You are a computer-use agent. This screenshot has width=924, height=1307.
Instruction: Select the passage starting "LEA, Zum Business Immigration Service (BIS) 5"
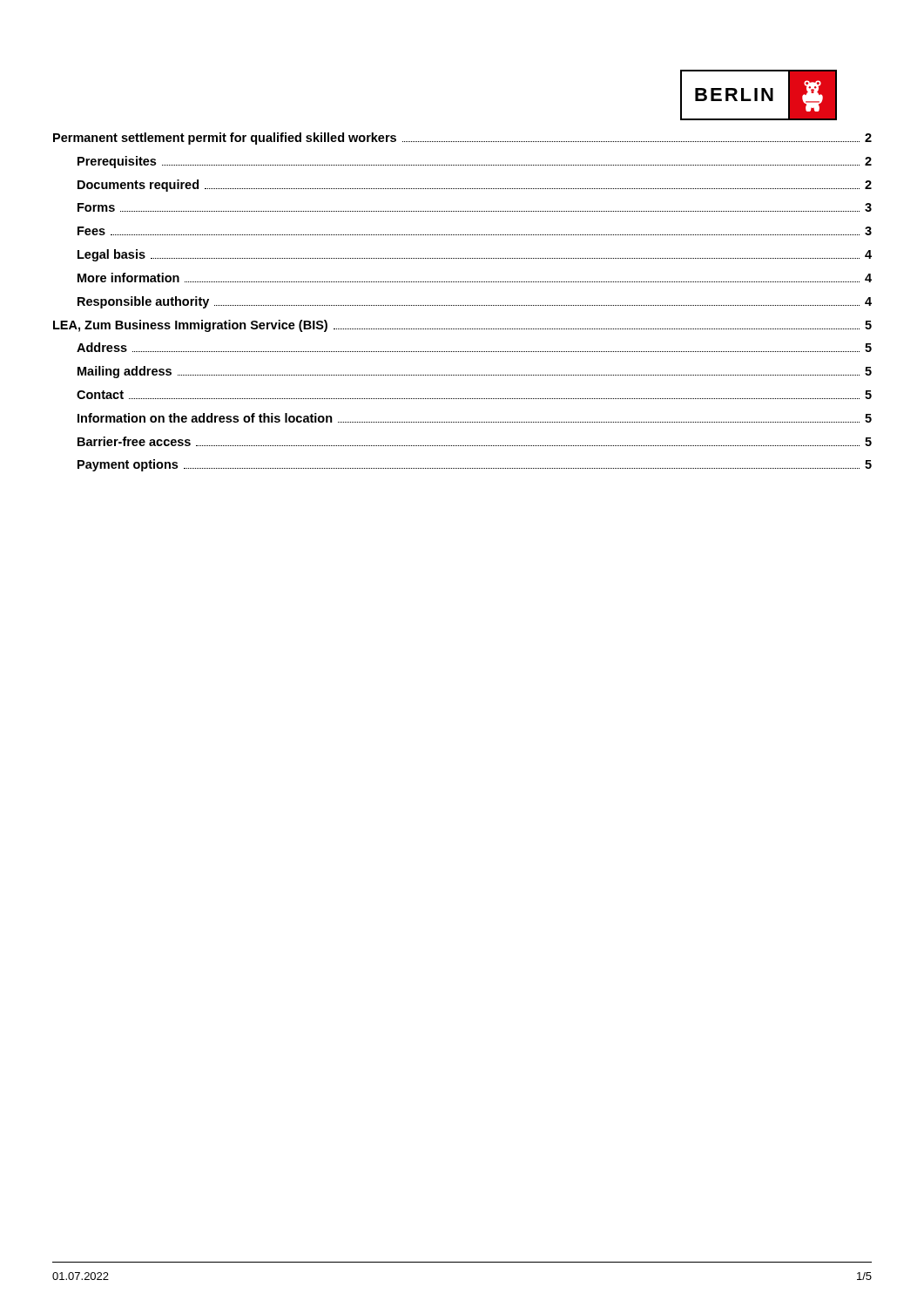click(x=462, y=325)
